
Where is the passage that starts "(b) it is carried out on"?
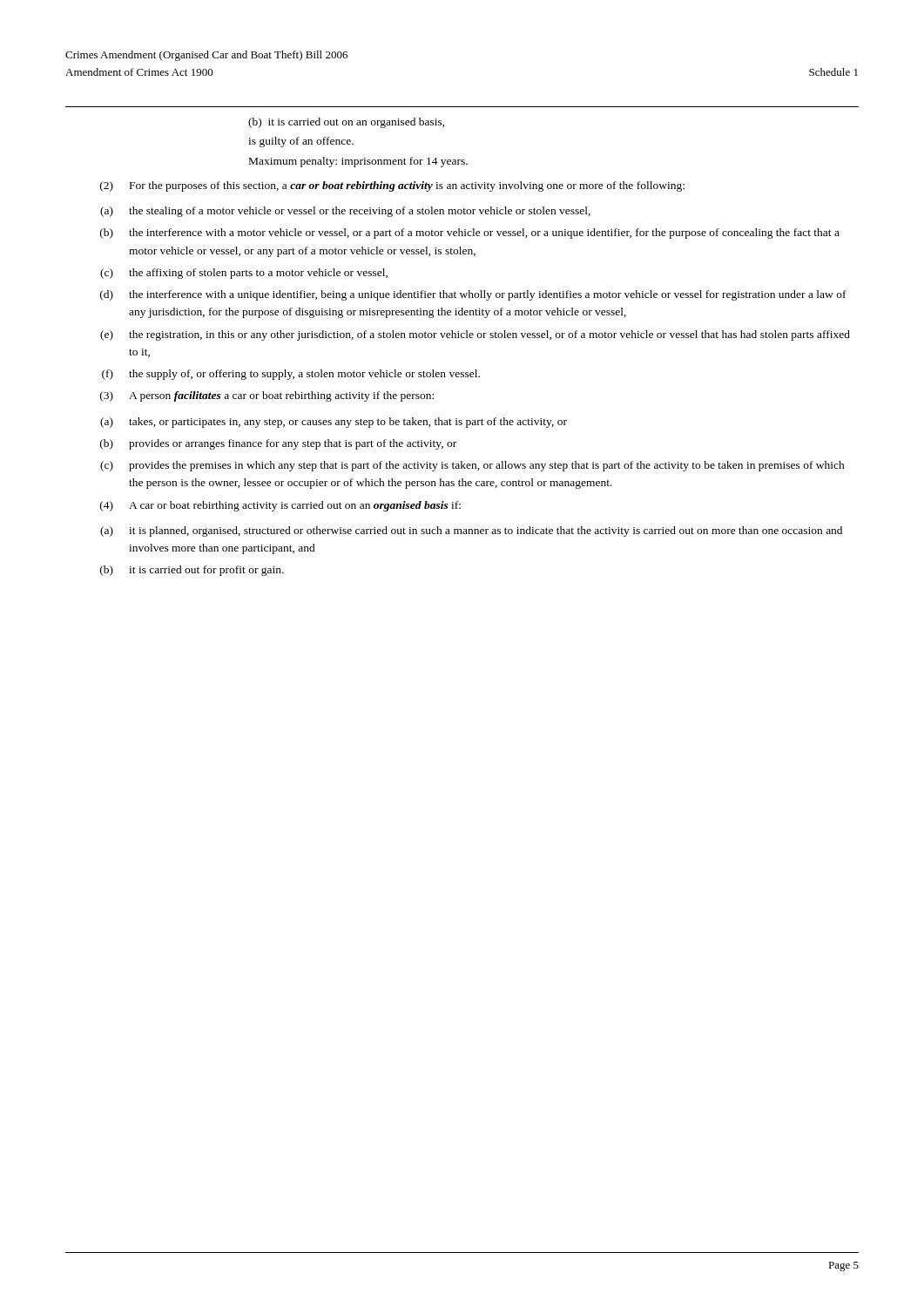coord(347,123)
